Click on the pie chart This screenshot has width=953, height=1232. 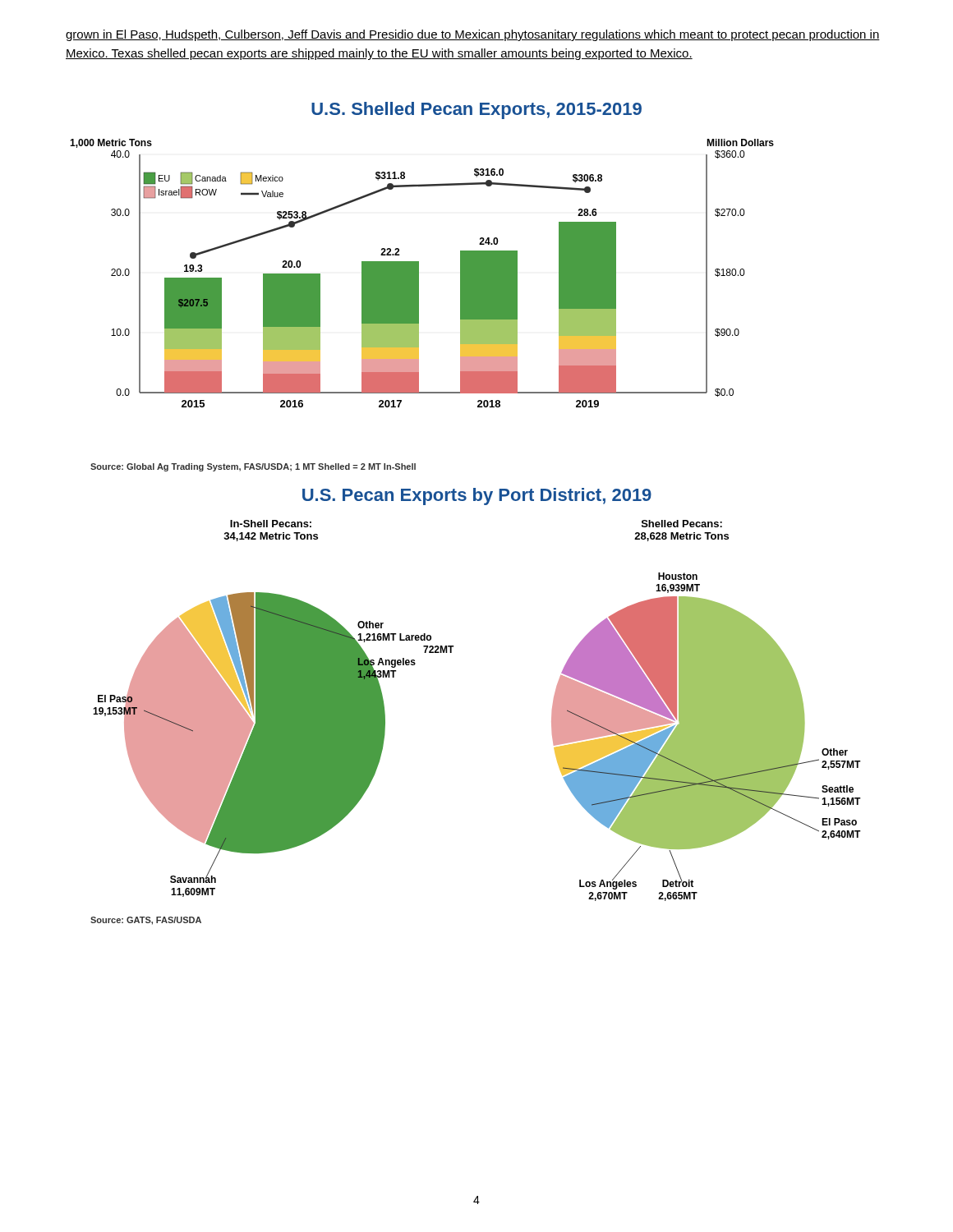pos(476,723)
